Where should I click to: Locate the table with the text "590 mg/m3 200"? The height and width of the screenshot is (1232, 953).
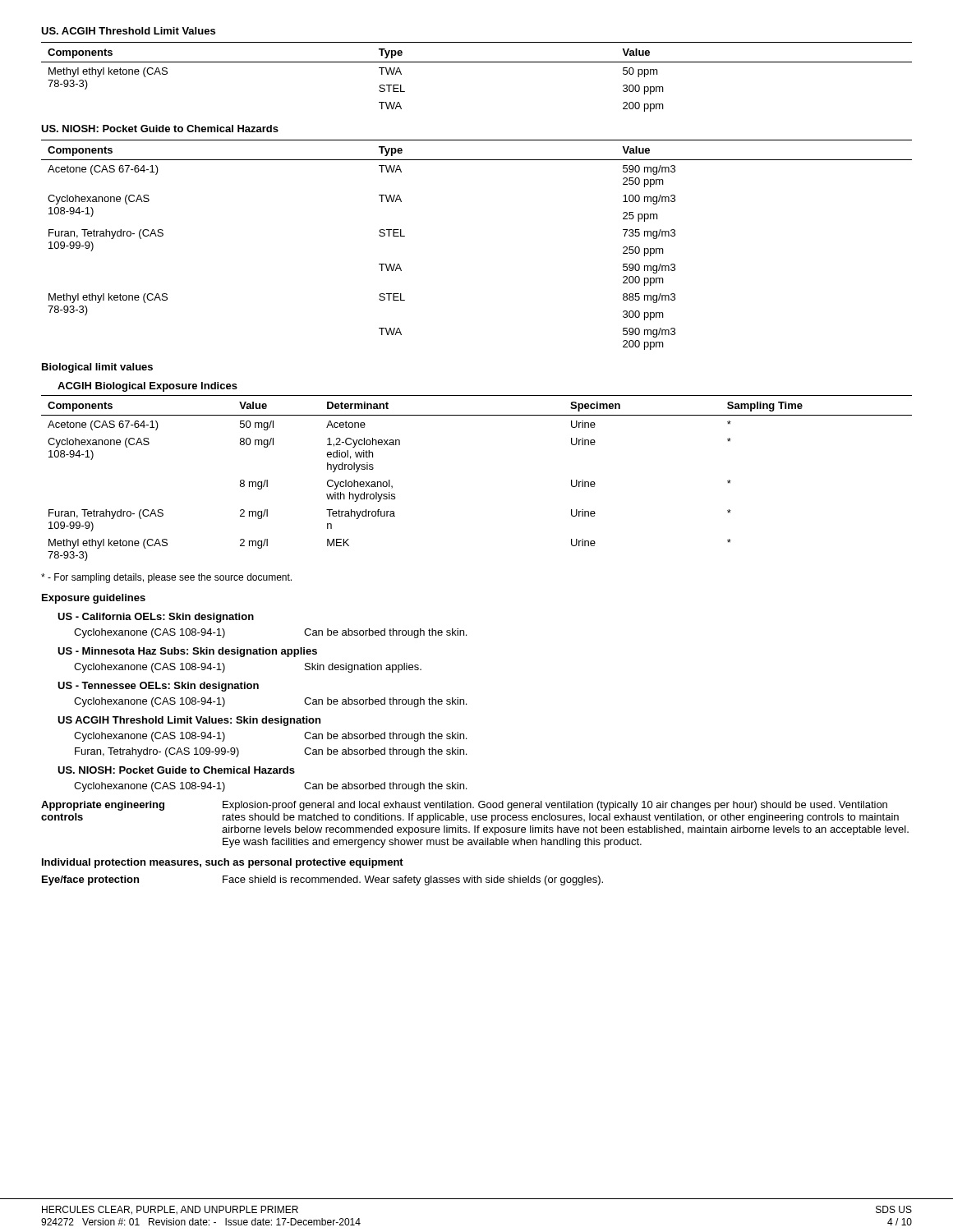coord(476,246)
